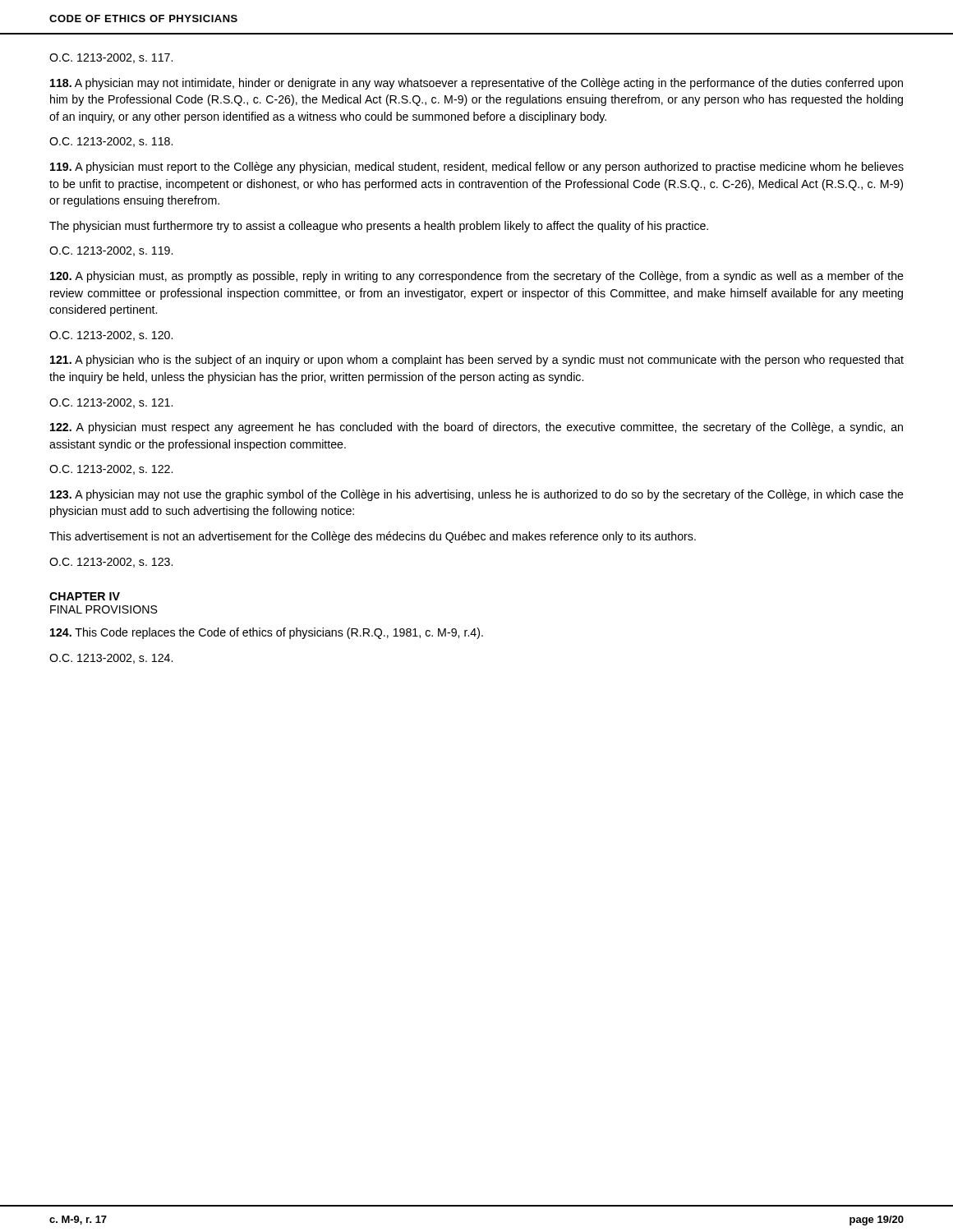Select the text starting "A physician must report"
953x1232 pixels.
(476, 184)
